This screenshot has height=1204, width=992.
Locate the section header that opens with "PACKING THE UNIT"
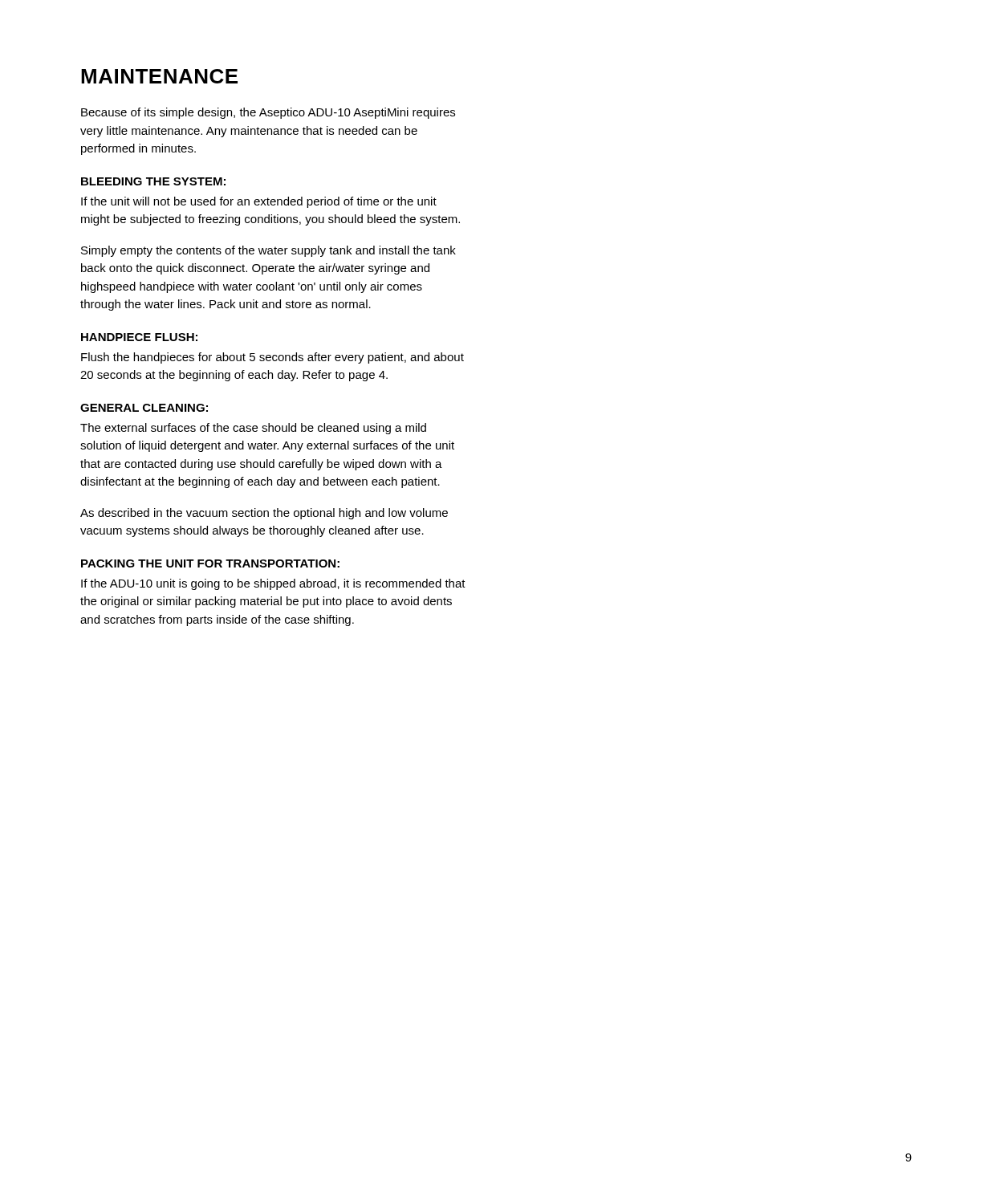[210, 563]
